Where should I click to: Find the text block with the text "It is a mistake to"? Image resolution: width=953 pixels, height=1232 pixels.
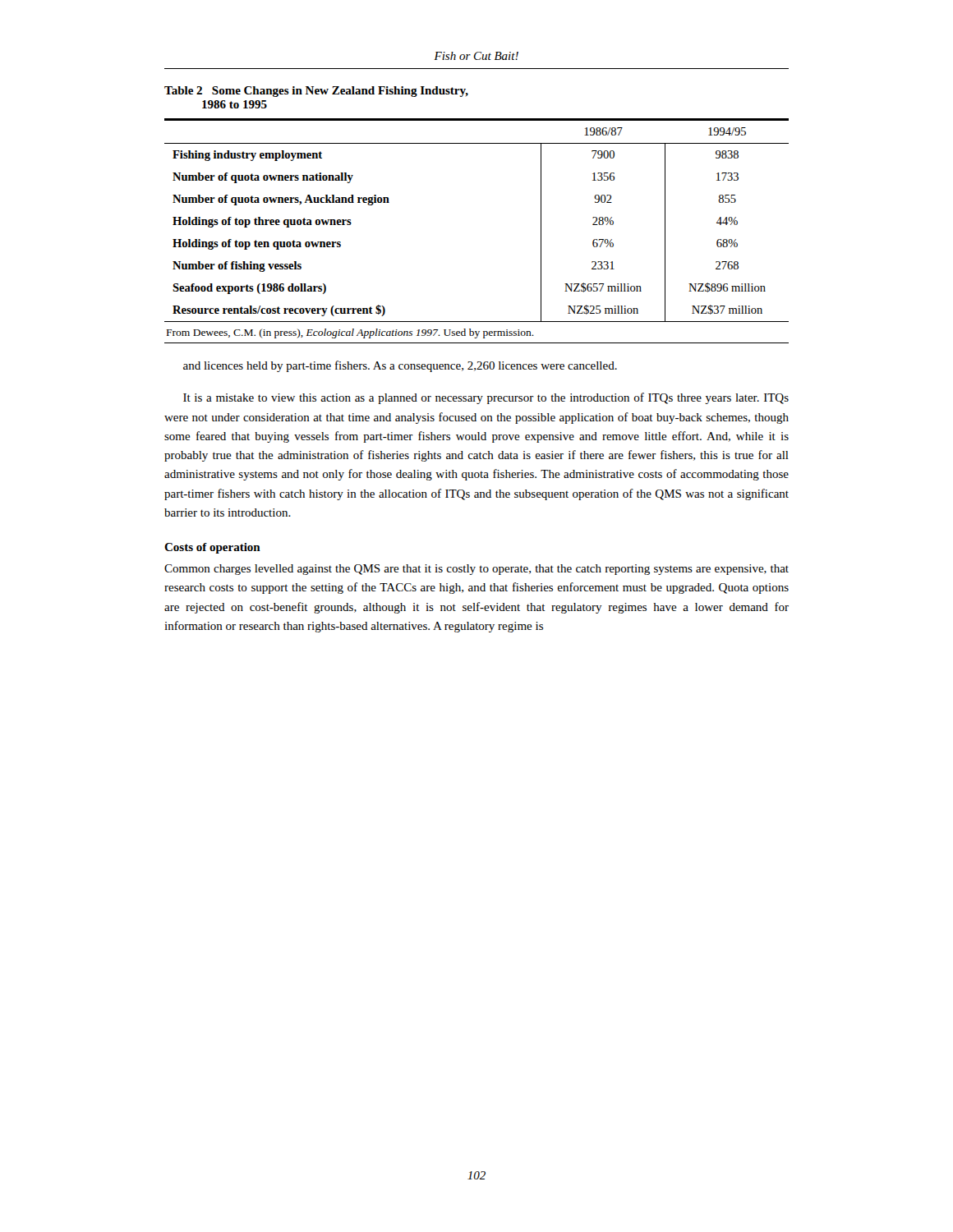(476, 455)
